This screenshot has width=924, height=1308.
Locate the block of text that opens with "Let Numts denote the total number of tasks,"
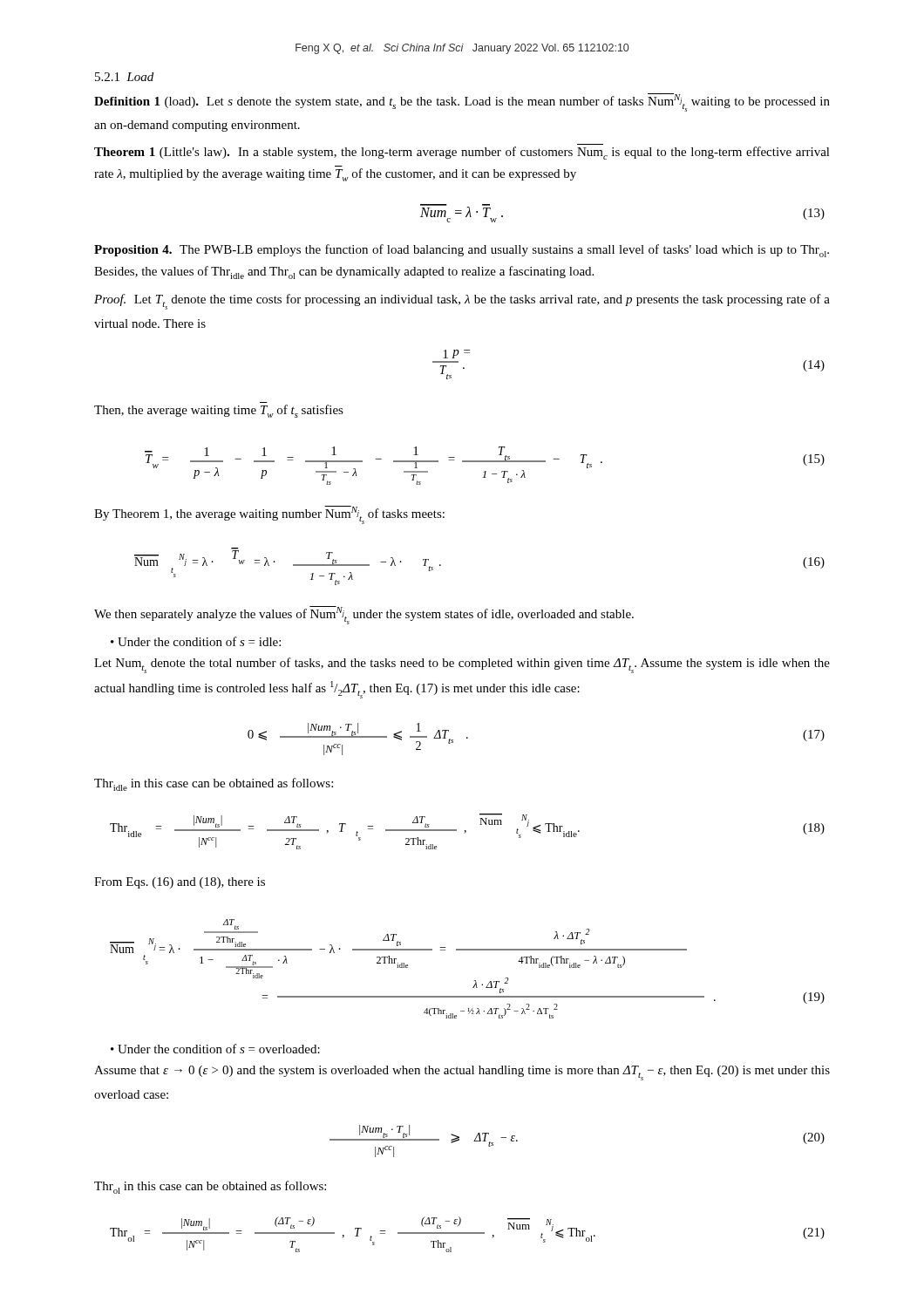(x=462, y=678)
